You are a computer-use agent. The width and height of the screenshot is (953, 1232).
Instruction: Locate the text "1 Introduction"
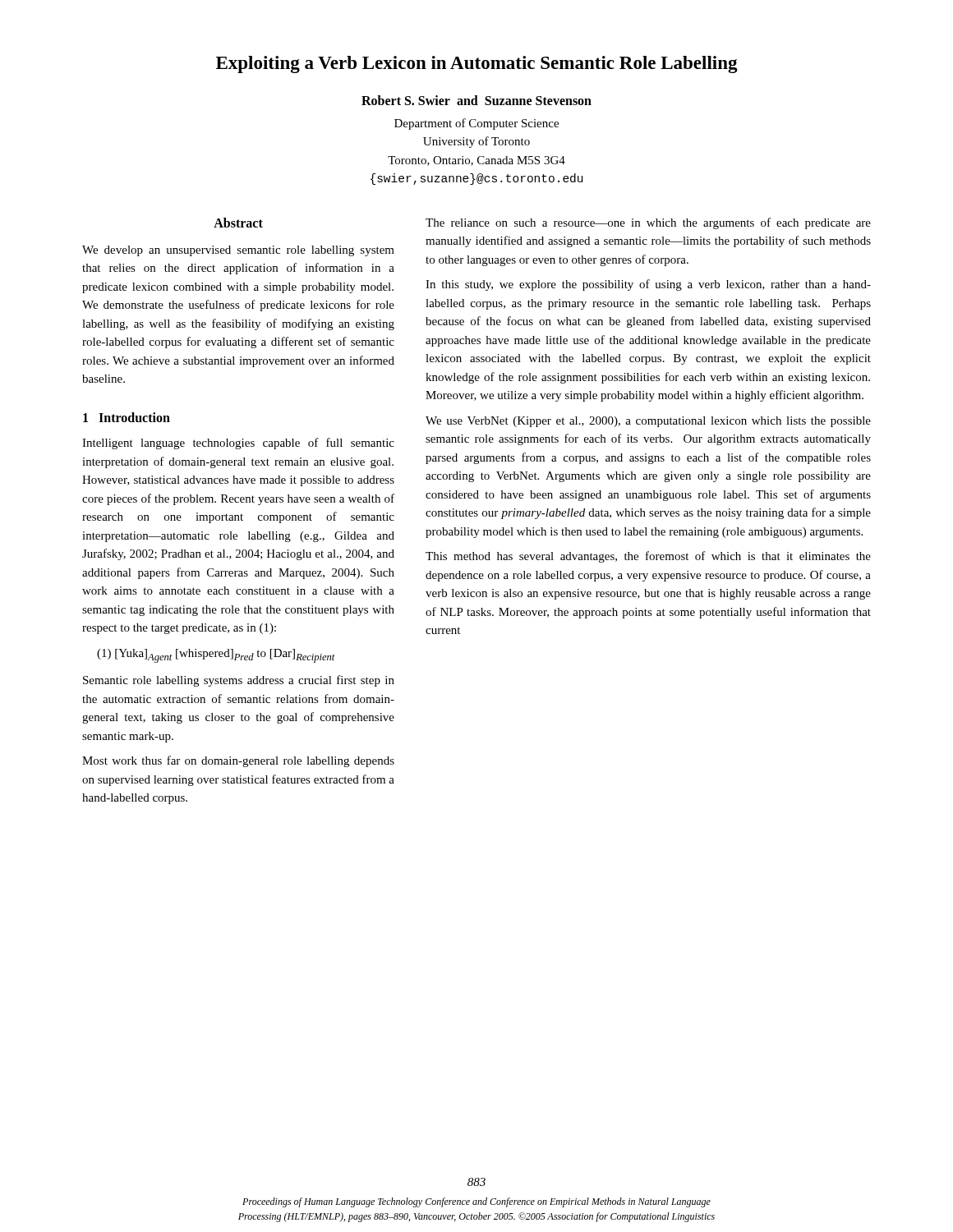(126, 418)
